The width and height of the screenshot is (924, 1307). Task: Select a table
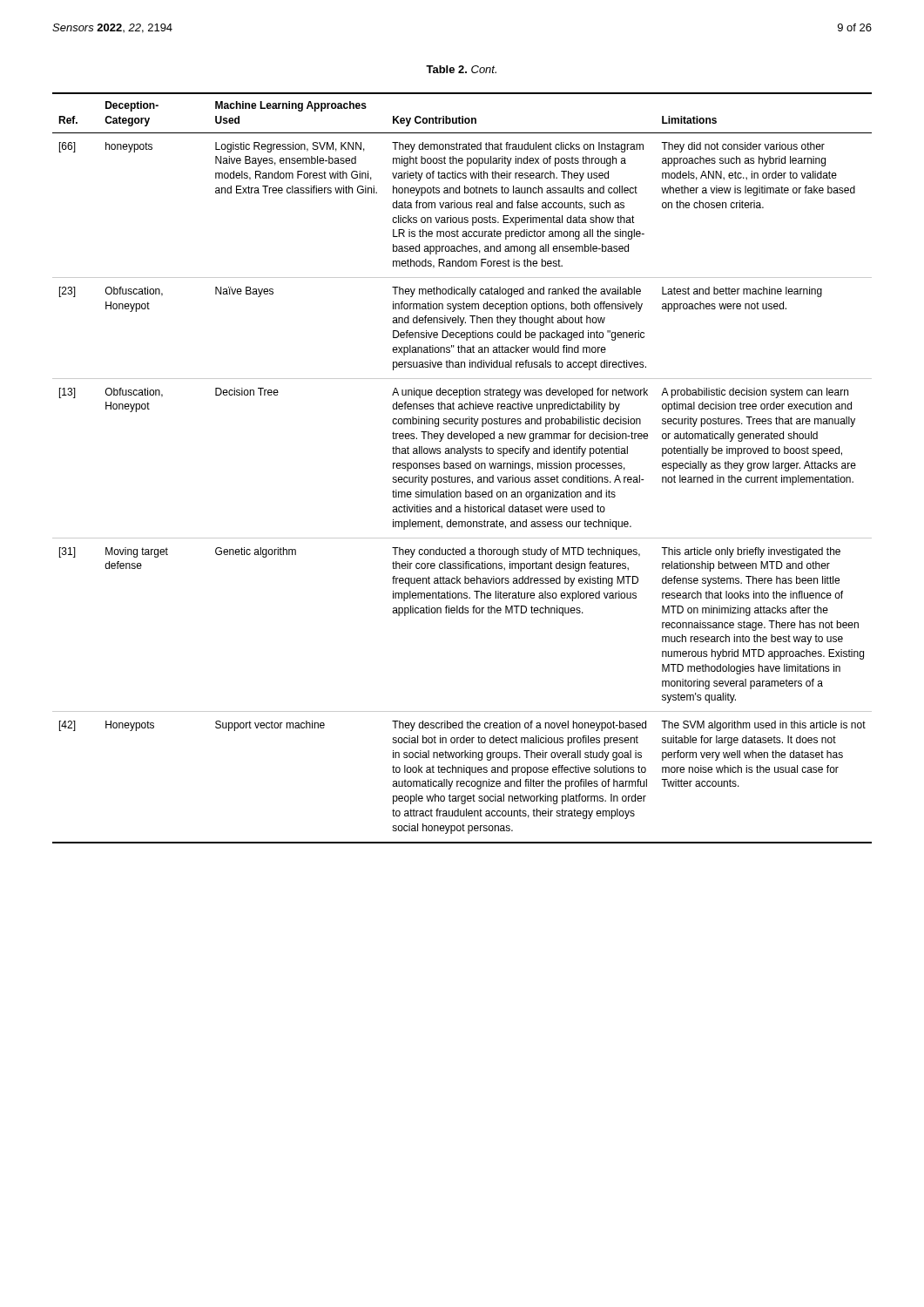coord(462,682)
